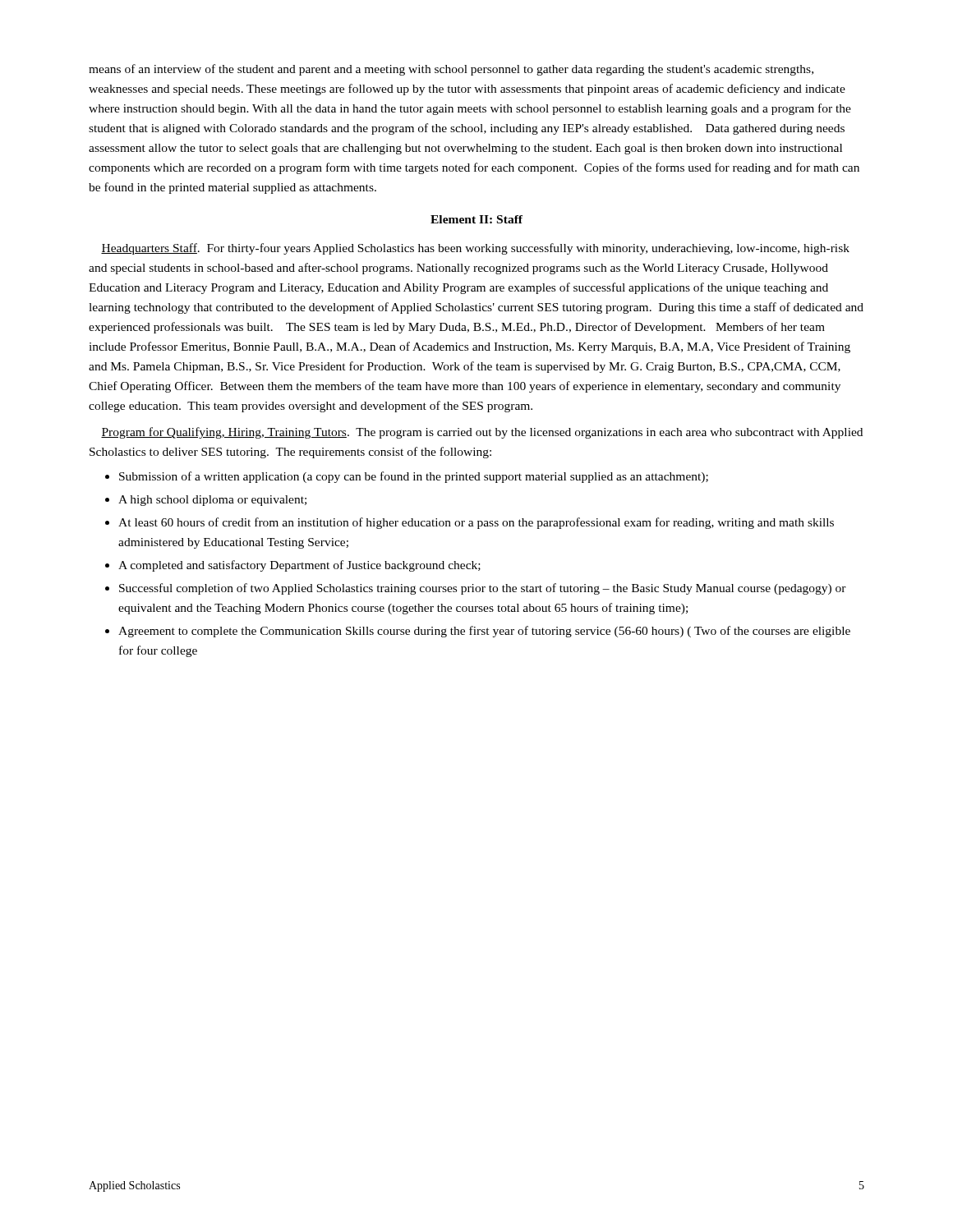This screenshot has width=953, height=1232.
Task: Find the list item with the text "Submission of a written application (a copy"
Action: 414,476
